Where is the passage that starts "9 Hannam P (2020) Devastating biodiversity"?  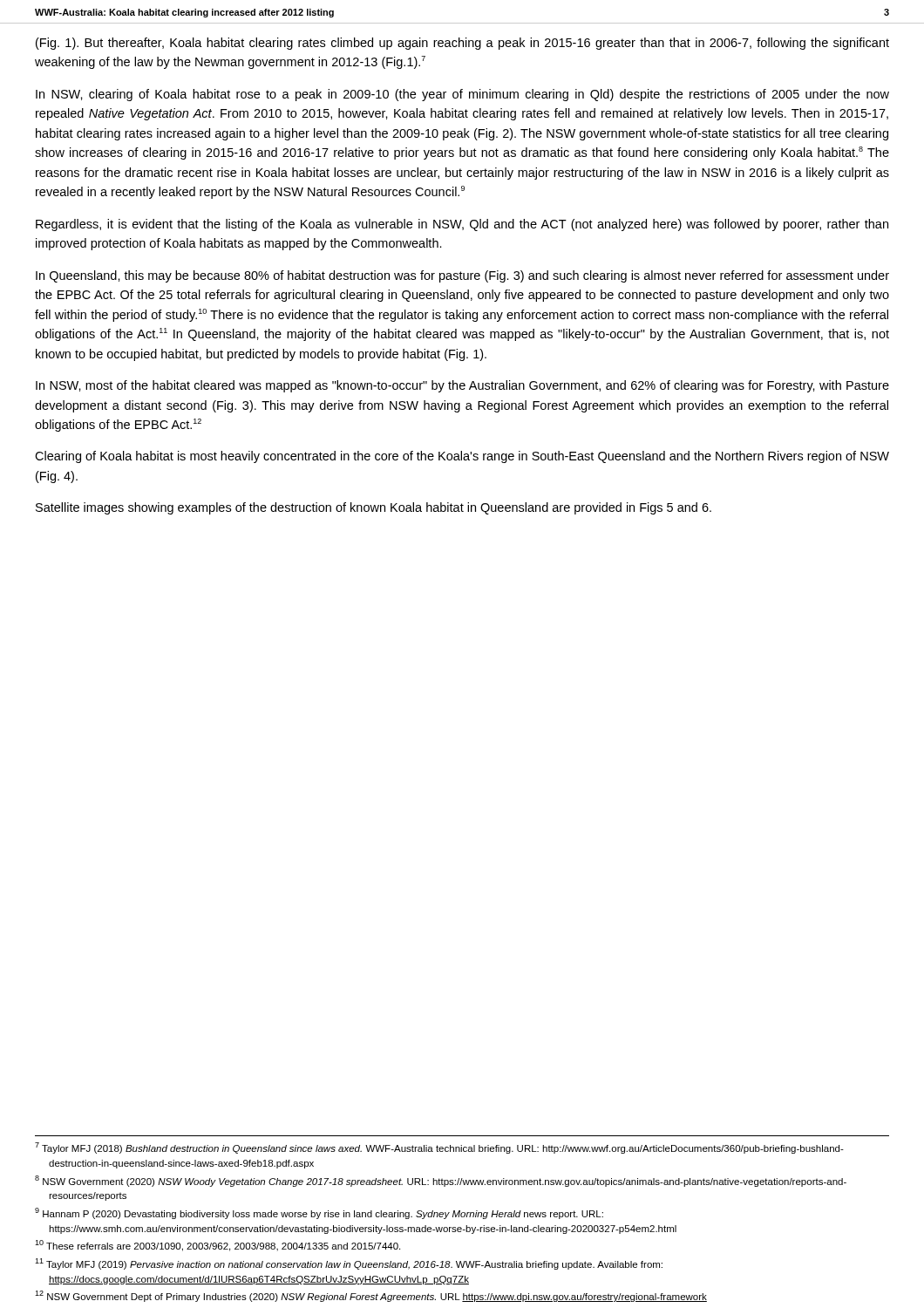[356, 1220]
